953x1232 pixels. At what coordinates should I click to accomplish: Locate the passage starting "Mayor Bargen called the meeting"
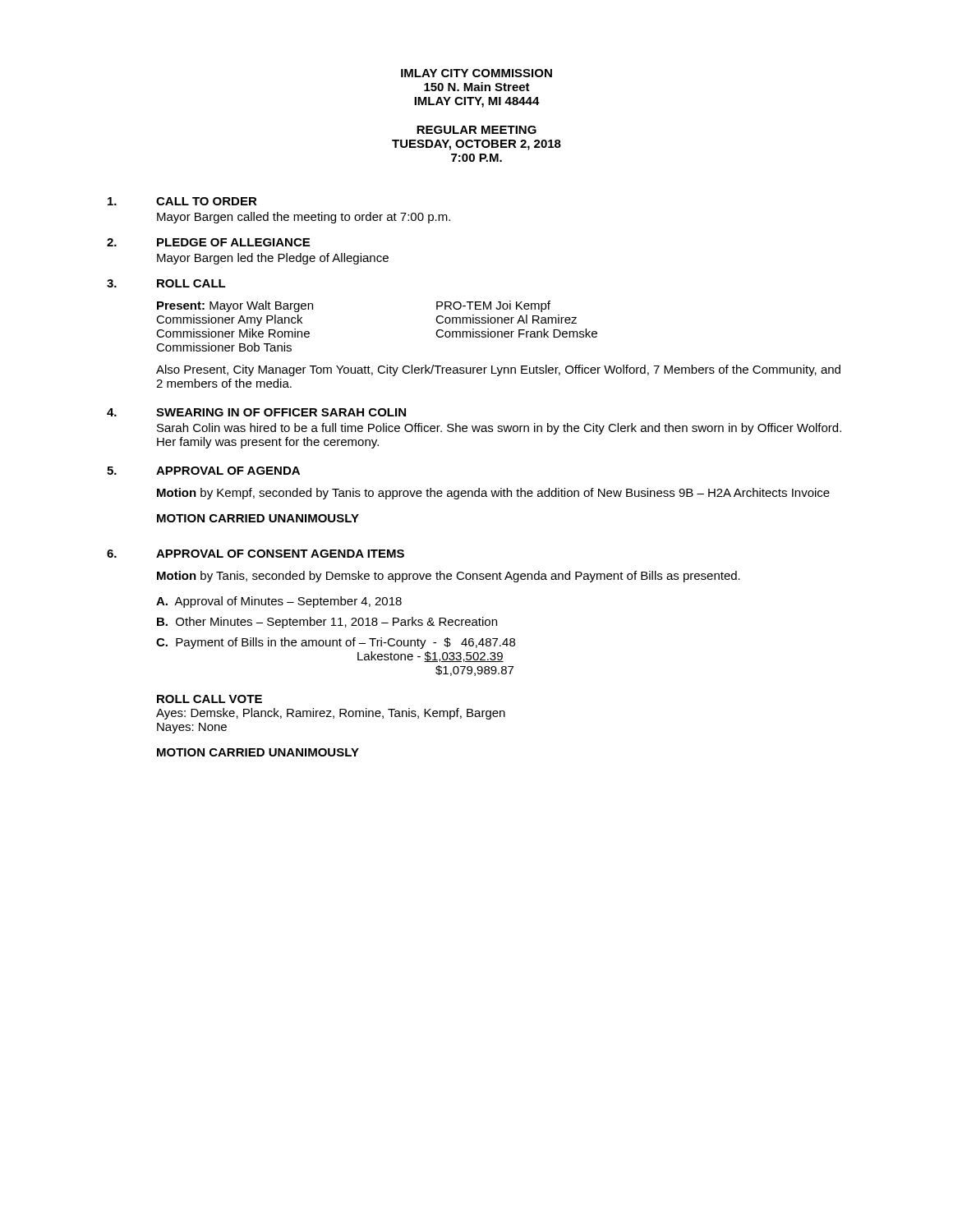304,216
